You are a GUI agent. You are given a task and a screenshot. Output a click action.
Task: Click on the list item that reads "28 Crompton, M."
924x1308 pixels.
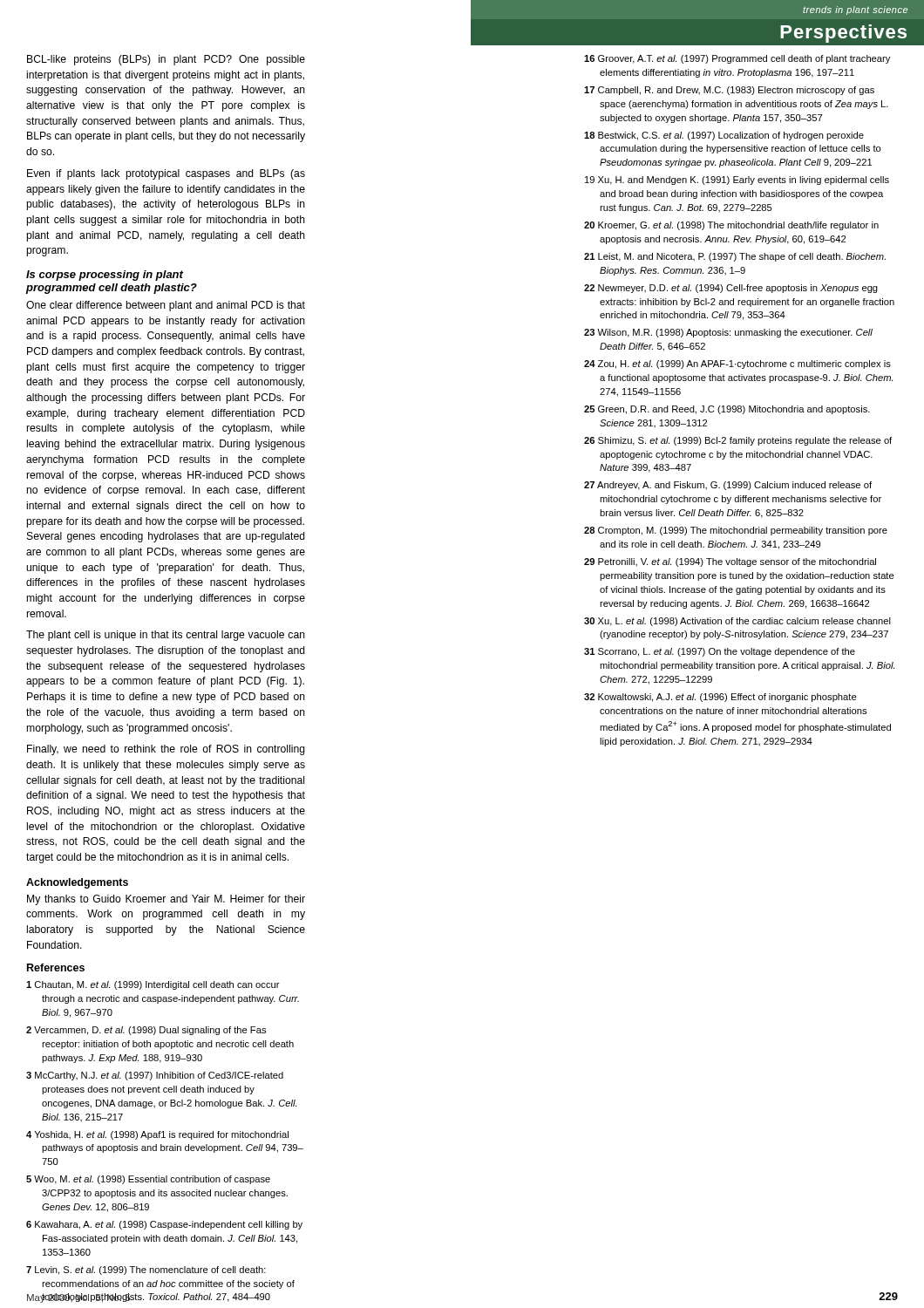tap(736, 537)
